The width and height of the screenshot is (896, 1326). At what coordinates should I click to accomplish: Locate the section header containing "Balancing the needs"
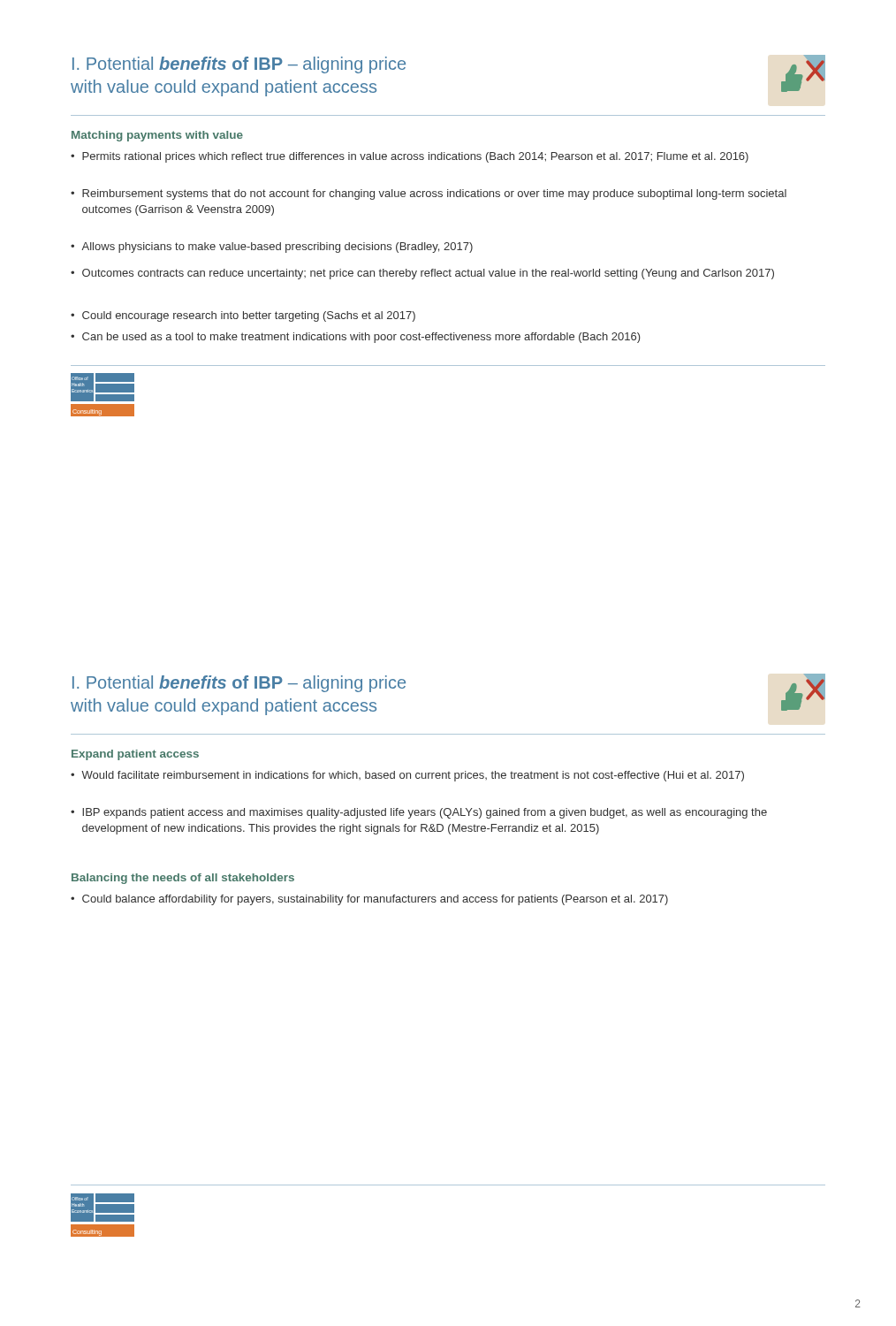pos(183,879)
